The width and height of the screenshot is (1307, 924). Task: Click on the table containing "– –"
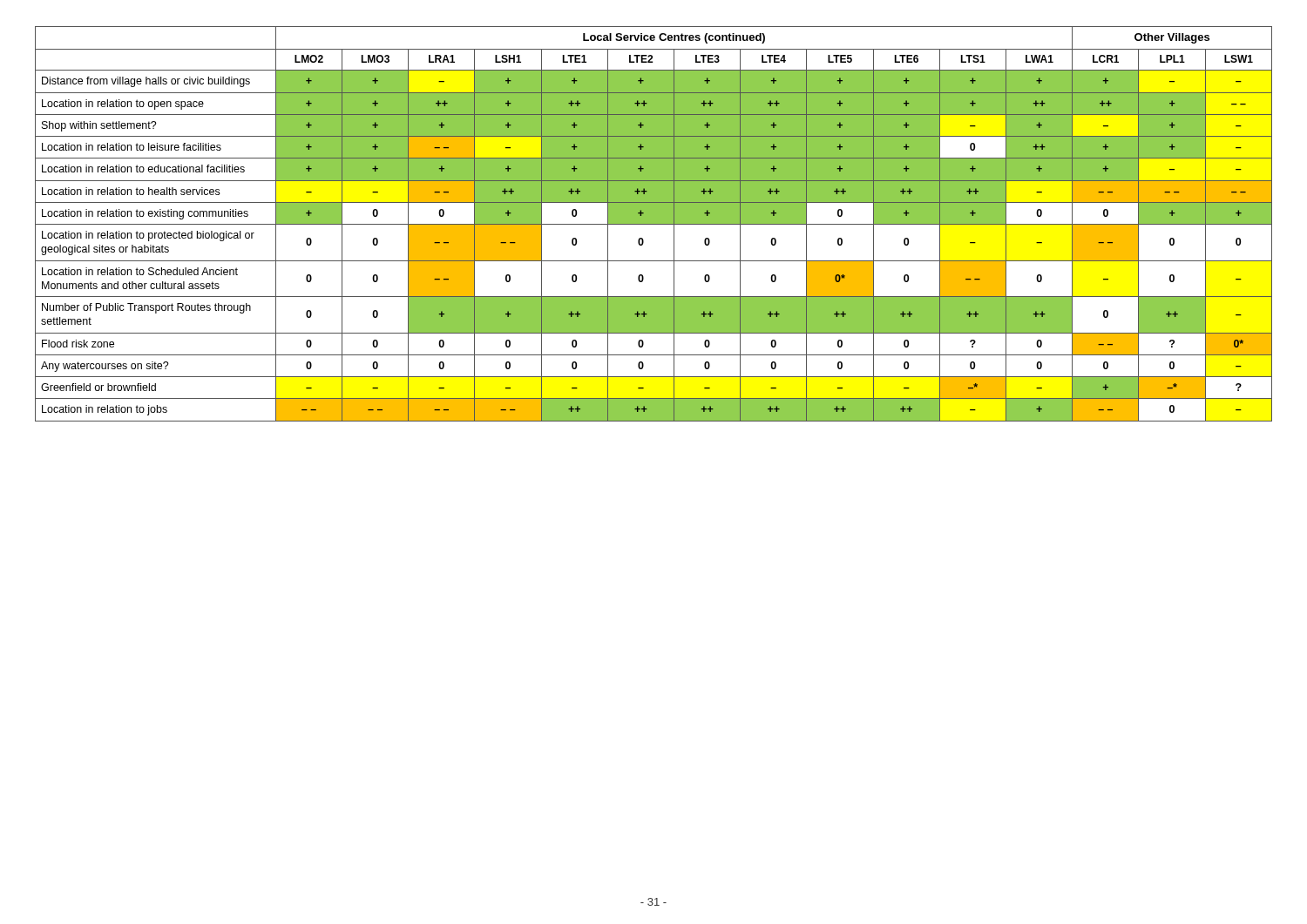654,224
